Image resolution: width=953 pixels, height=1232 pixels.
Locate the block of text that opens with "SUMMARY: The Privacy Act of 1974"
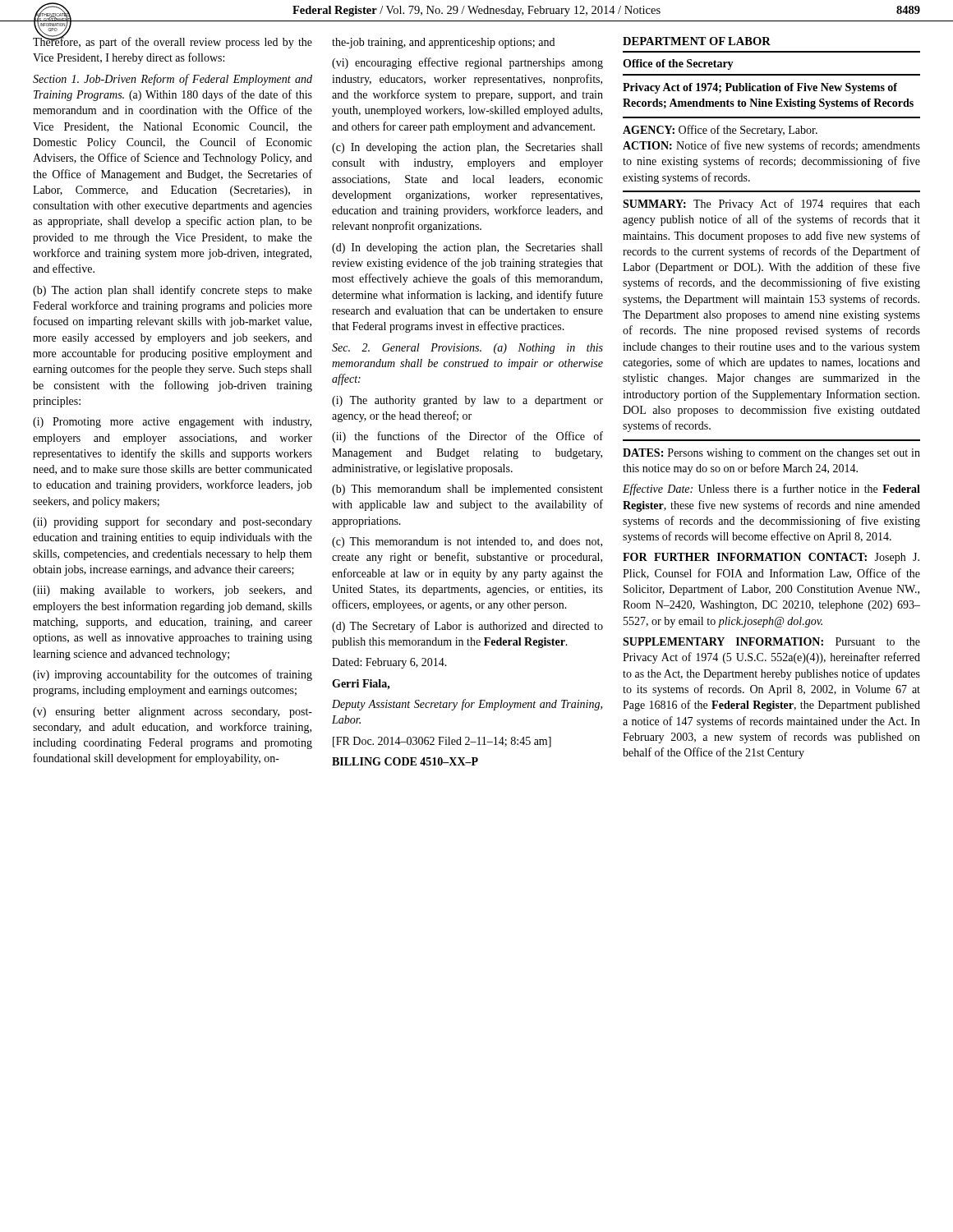pyautogui.click(x=771, y=315)
